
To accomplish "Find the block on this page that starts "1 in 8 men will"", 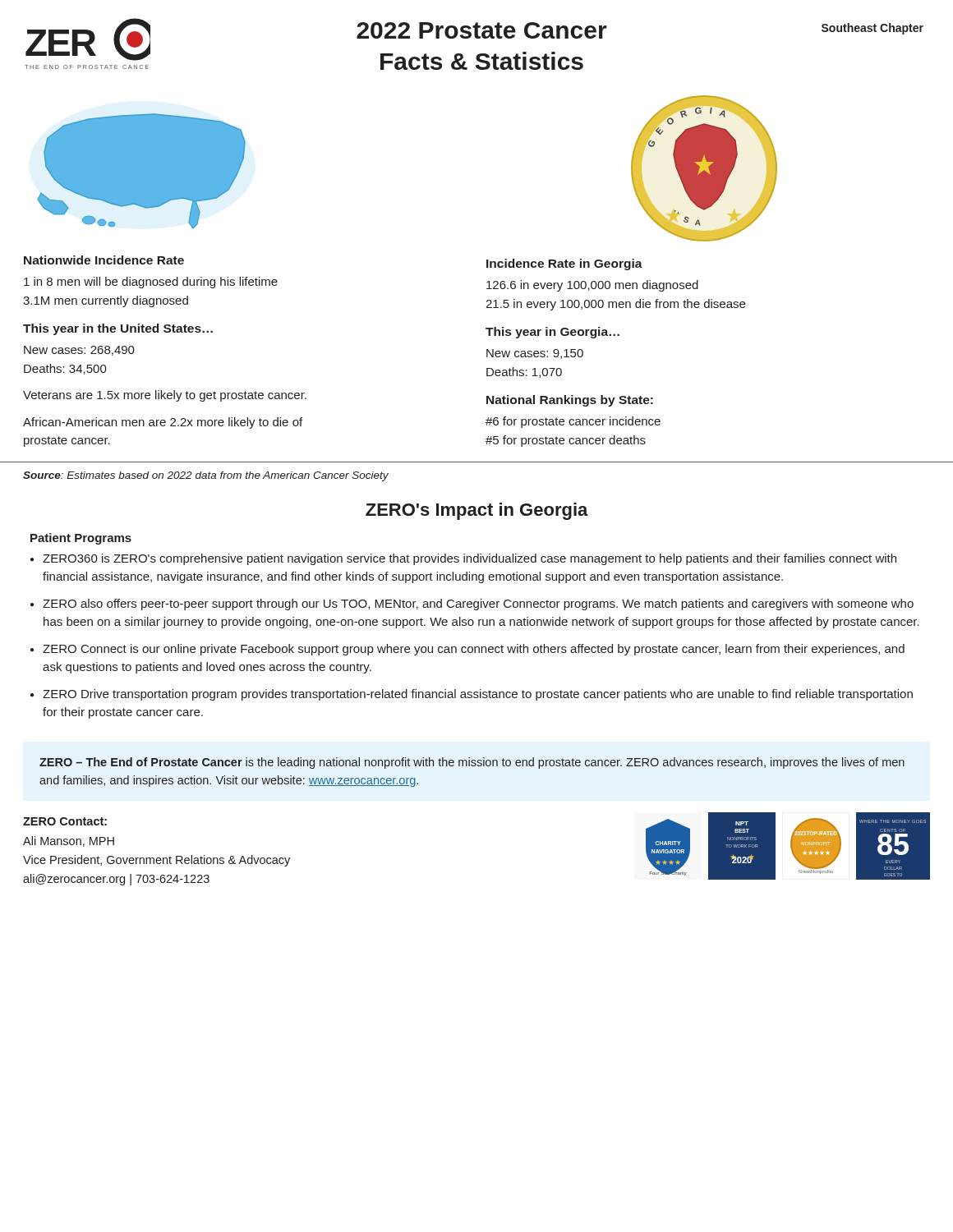I will tap(150, 291).
